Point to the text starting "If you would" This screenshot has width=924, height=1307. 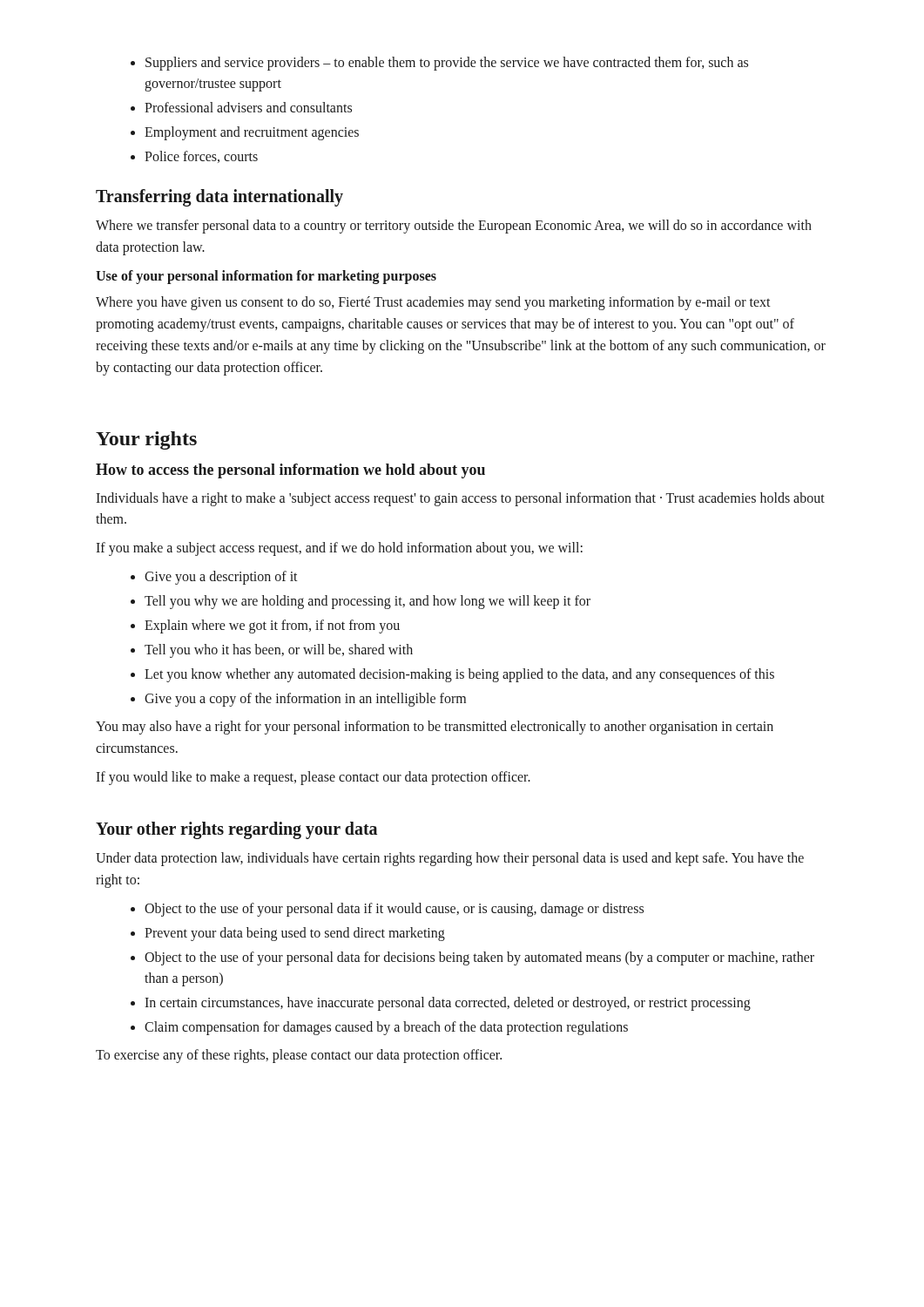[462, 777]
